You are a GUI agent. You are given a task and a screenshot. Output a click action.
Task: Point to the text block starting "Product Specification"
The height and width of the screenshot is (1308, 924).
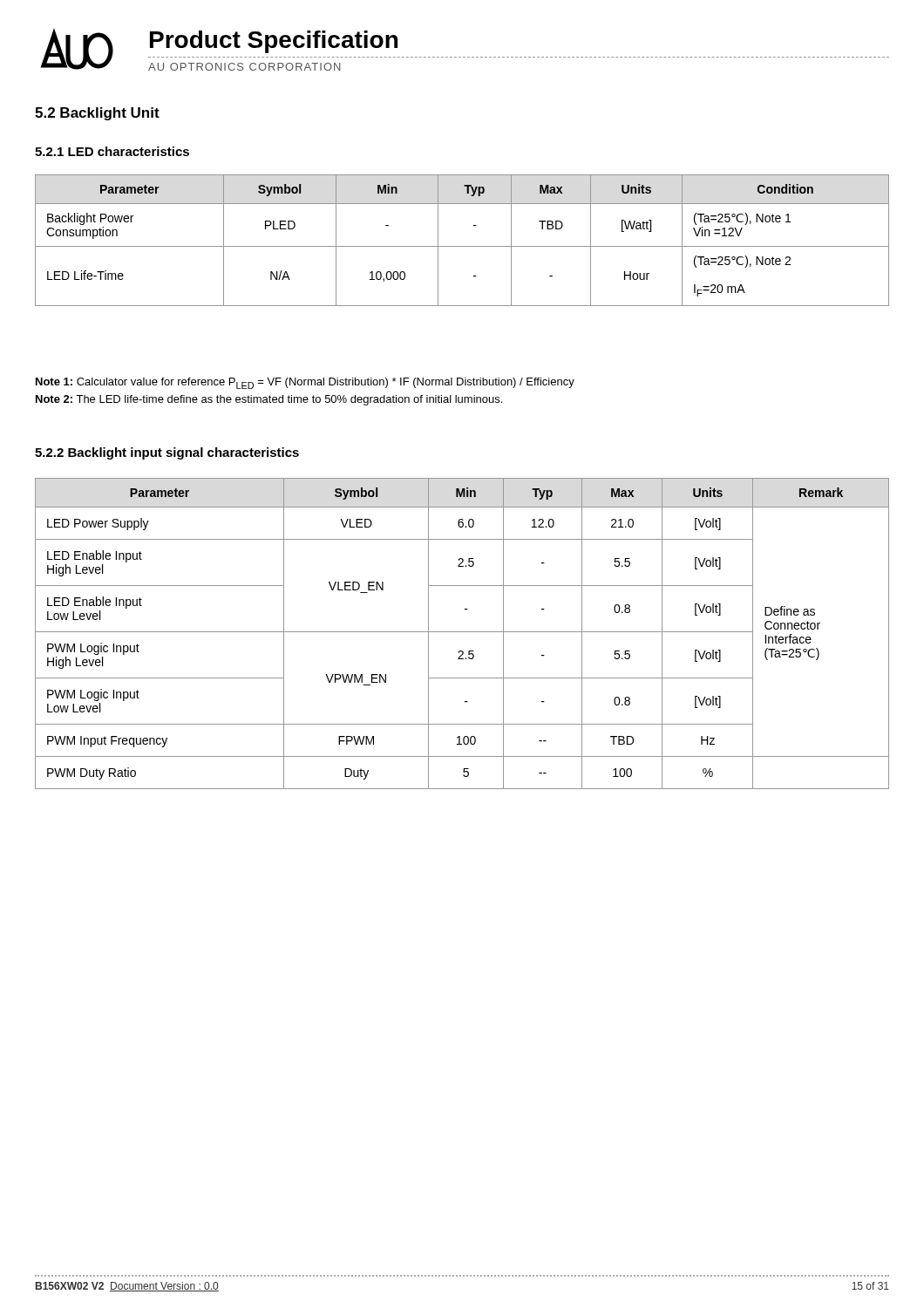click(x=274, y=40)
